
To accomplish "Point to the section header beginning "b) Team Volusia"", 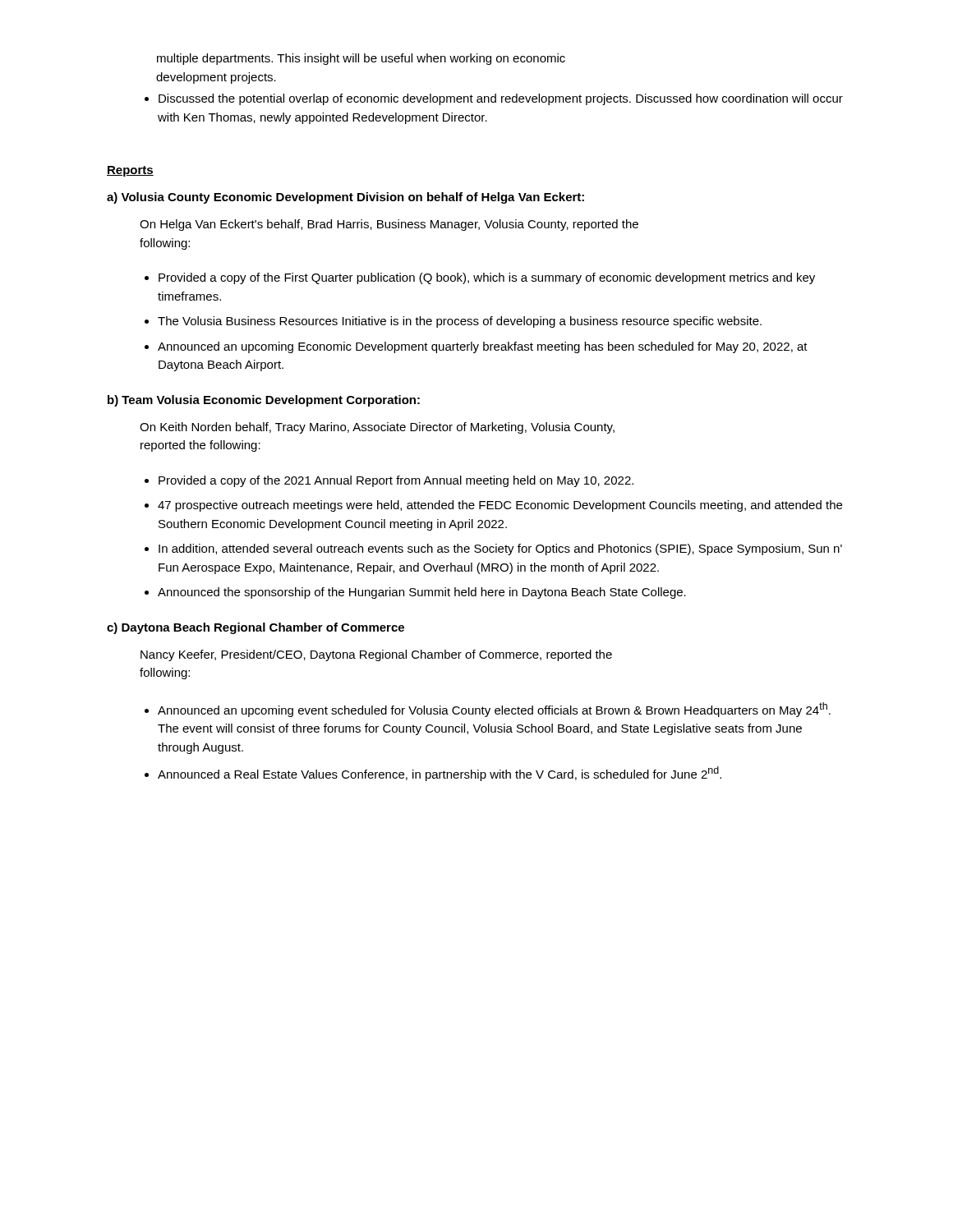I will [x=264, y=399].
